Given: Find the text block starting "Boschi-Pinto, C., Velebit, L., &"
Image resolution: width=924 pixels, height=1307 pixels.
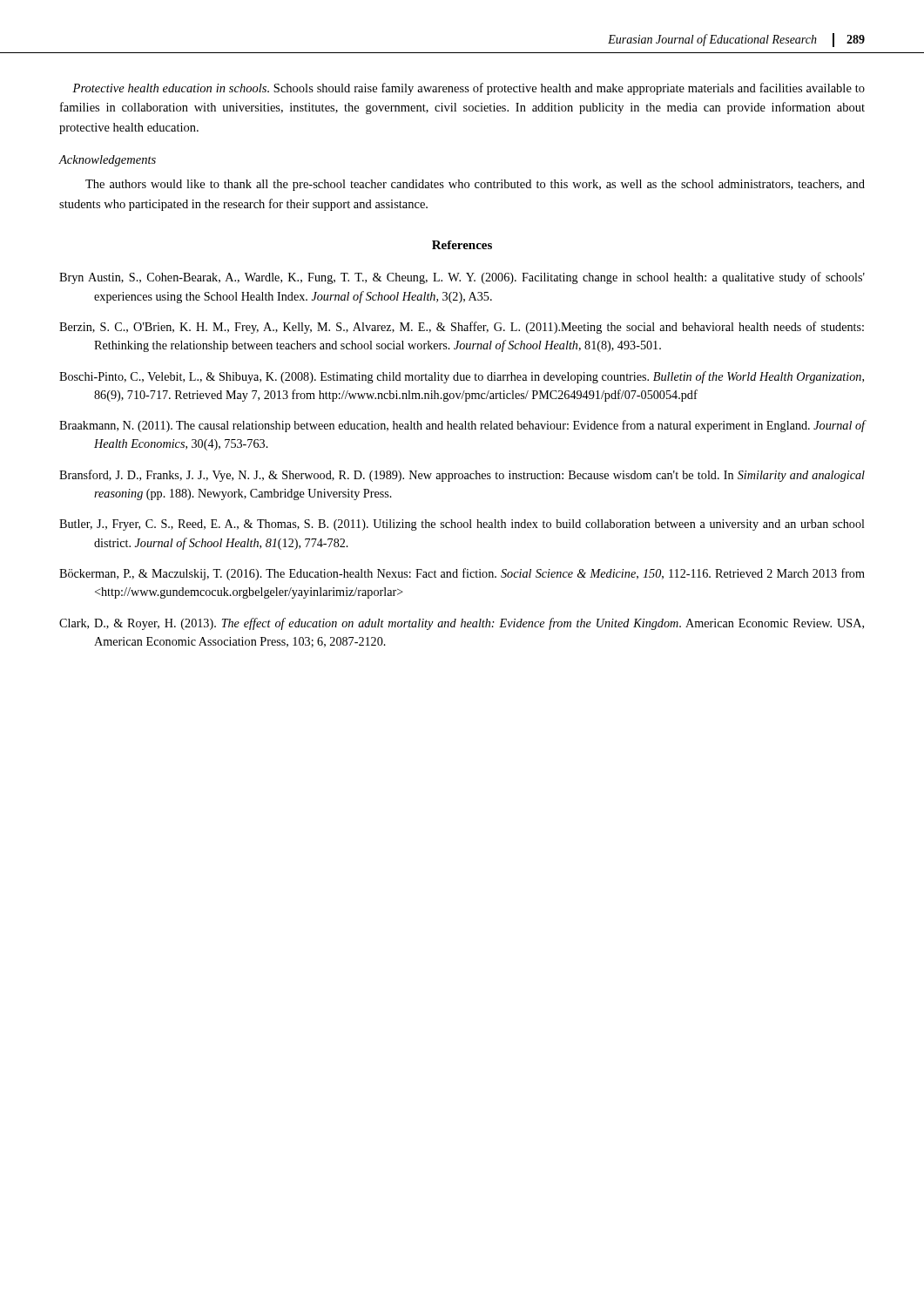Looking at the screenshot, I should click(x=462, y=386).
